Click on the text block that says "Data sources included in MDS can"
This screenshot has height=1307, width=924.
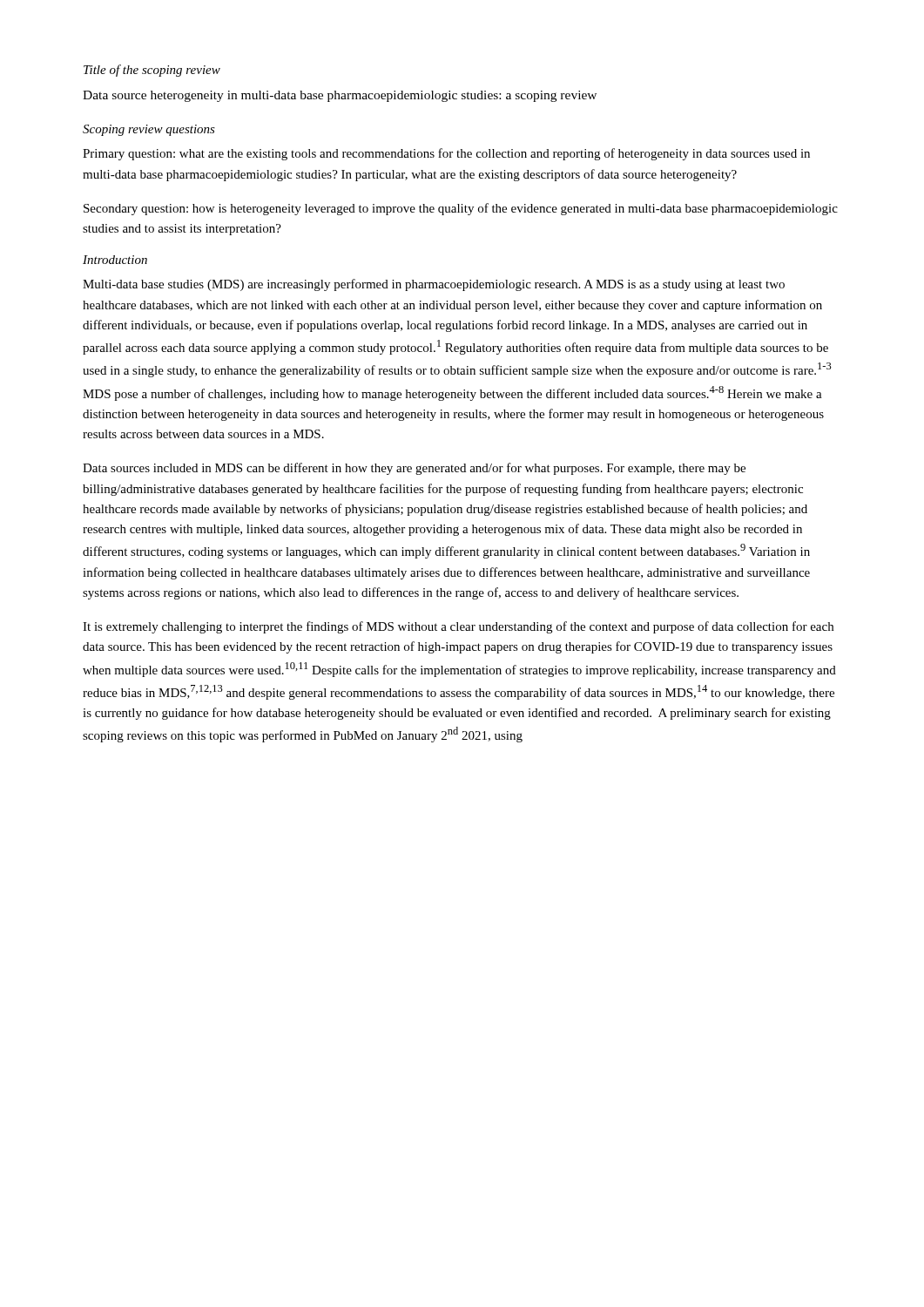pos(446,530)
